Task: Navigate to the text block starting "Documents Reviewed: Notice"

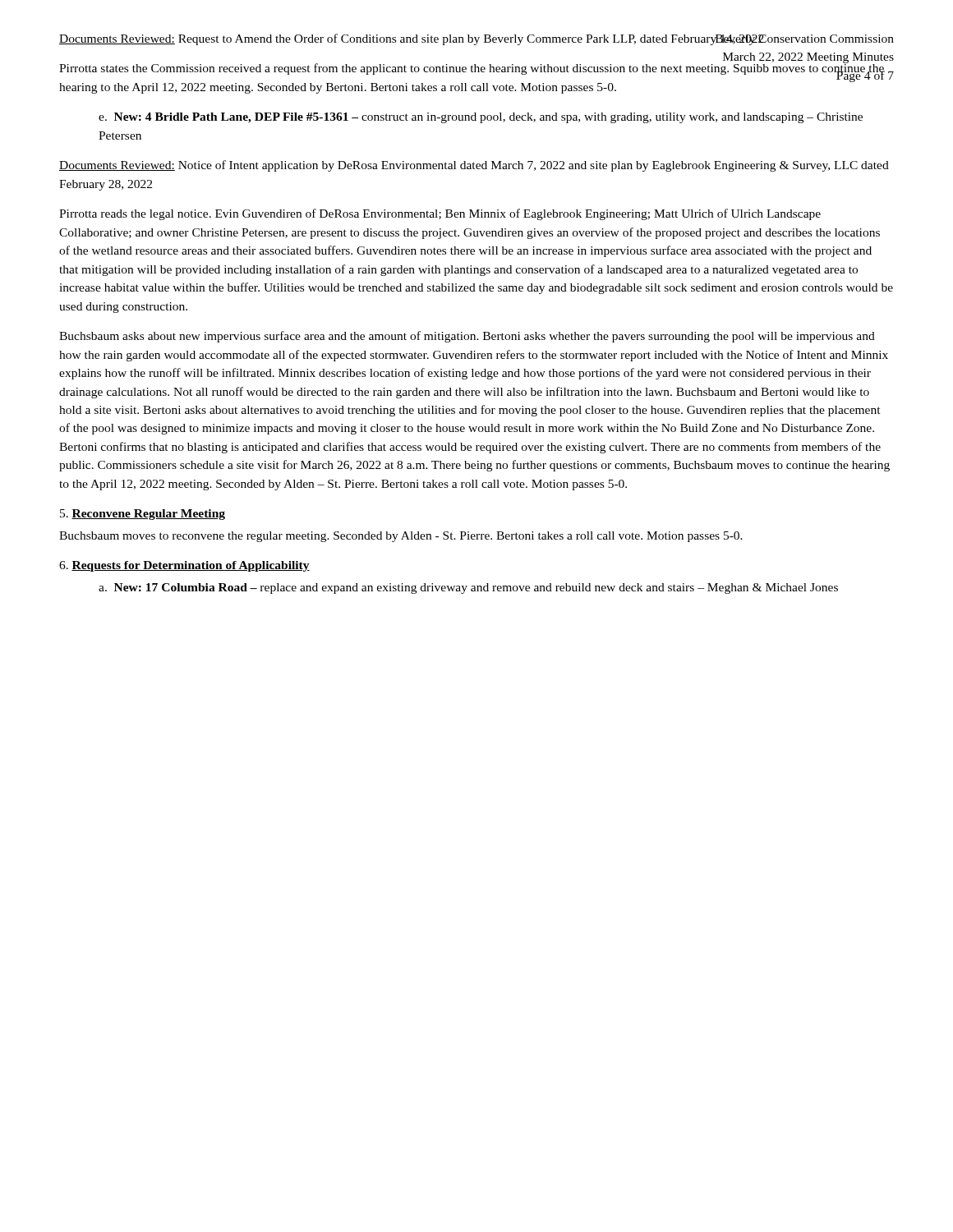Action: coord(474,174)
